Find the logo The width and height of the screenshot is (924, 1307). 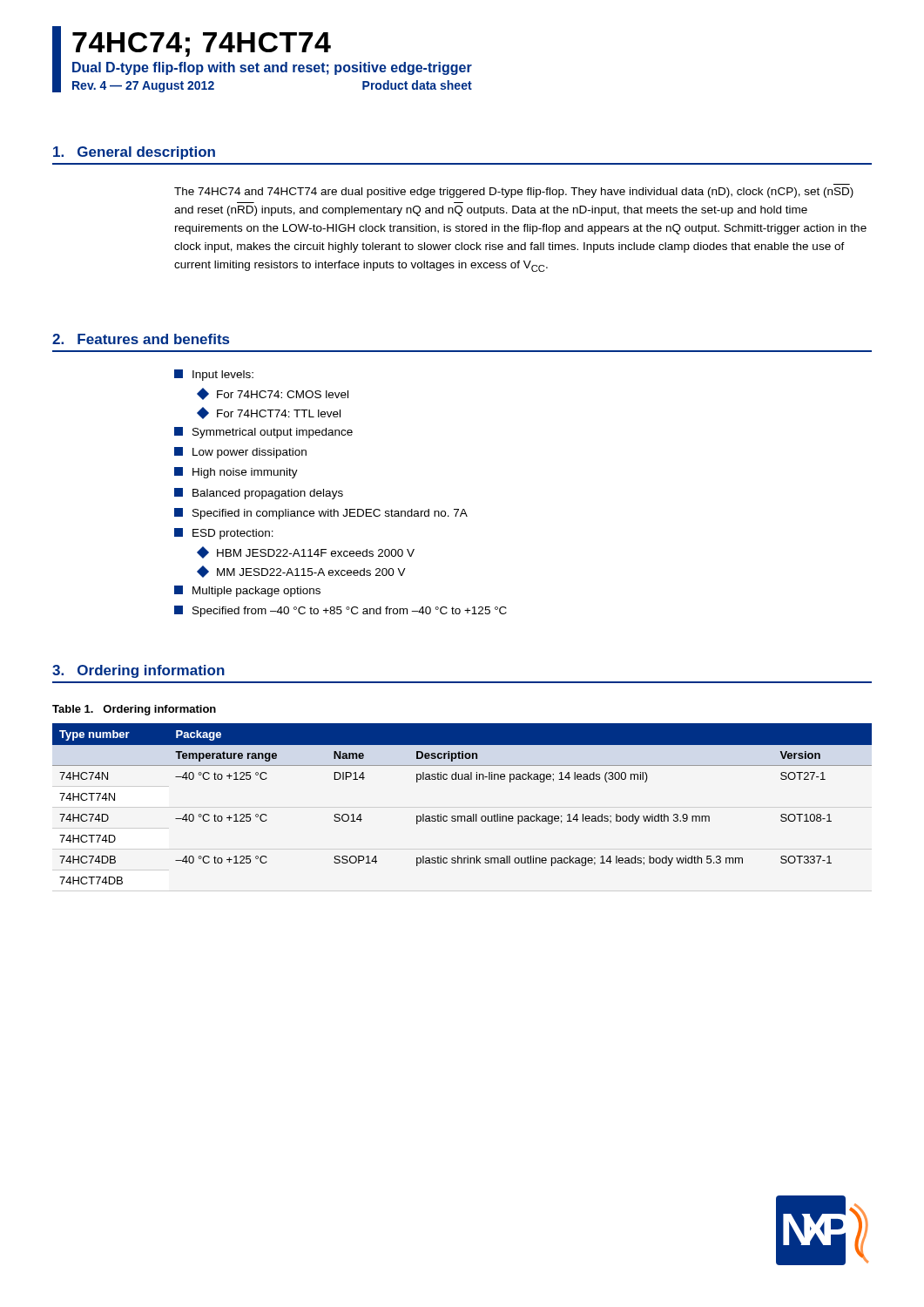coord(824,1232)
